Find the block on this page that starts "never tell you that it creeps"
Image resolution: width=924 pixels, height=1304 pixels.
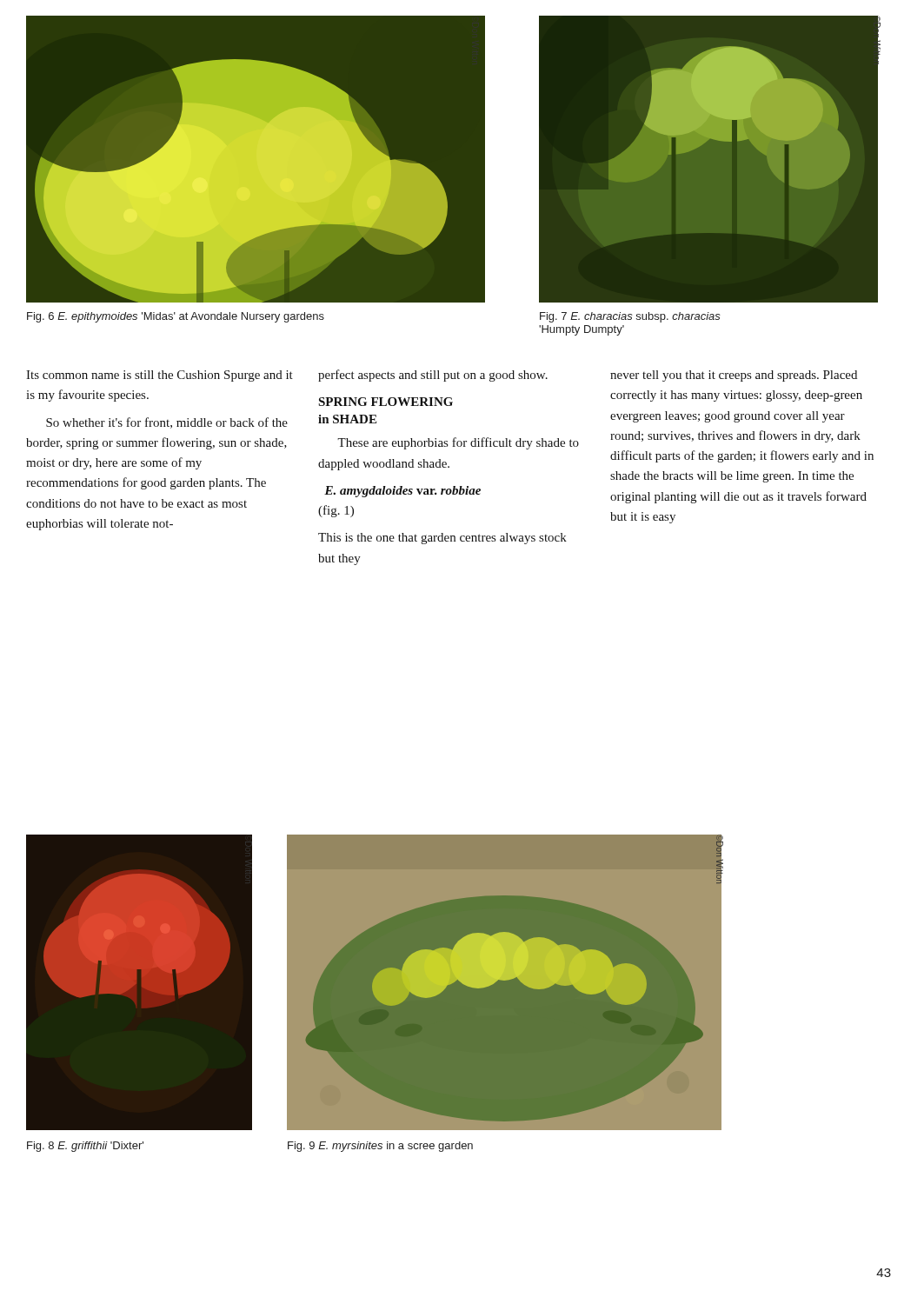(x=744, y=446)
